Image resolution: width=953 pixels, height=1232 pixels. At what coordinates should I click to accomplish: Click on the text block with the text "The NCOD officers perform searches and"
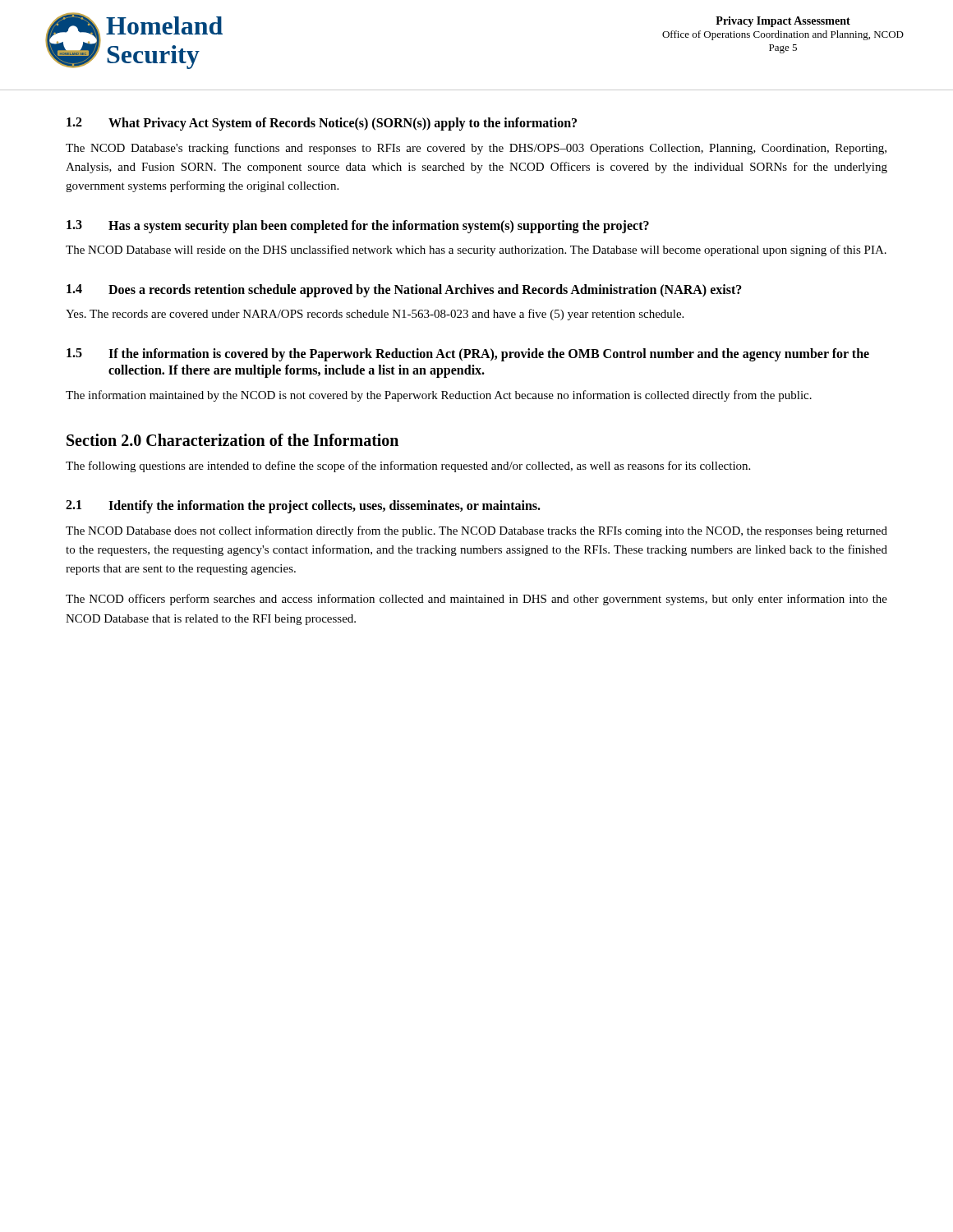pos(476,609)
